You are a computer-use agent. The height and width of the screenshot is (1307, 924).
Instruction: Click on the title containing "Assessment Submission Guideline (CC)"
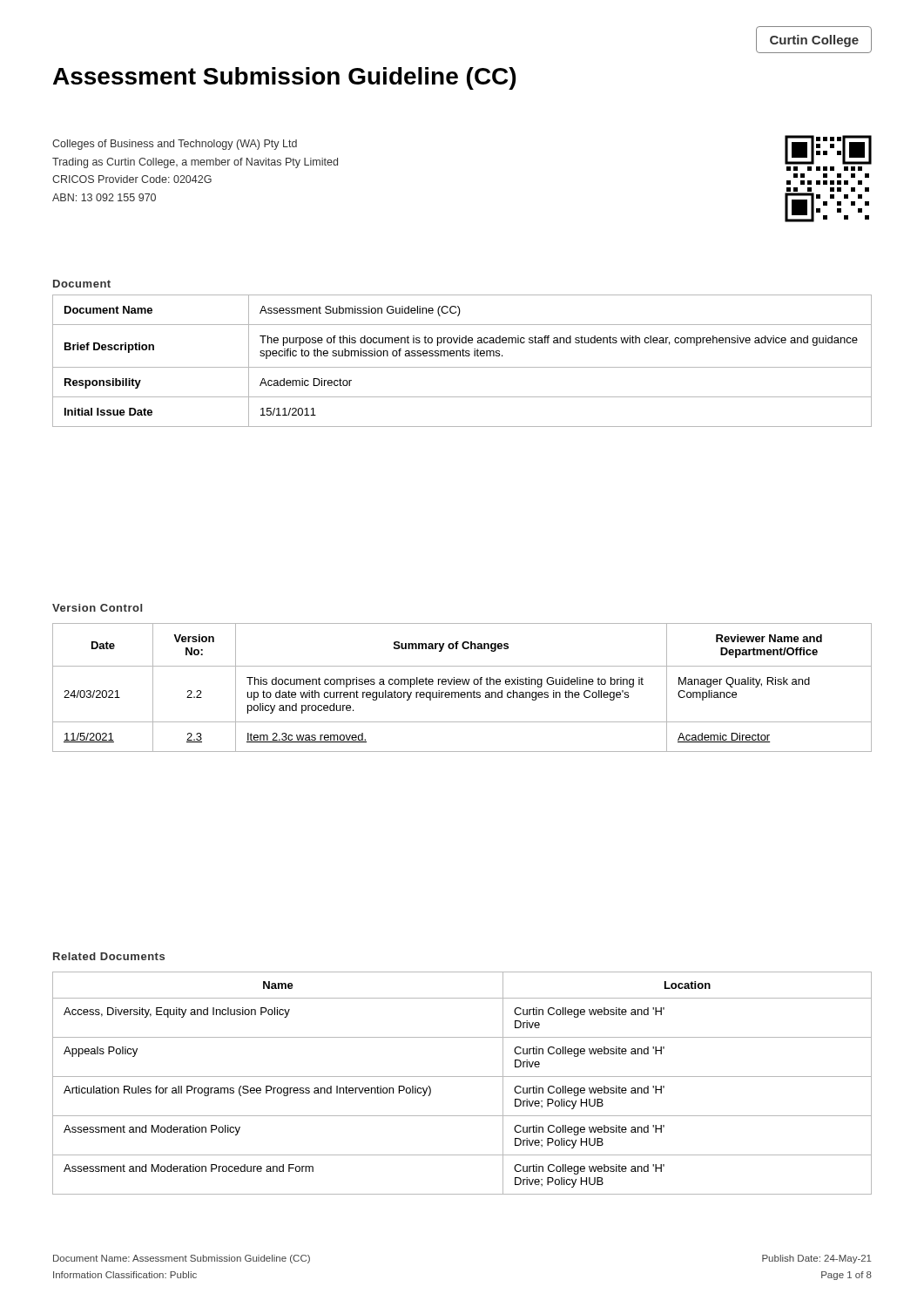[392, 77]
